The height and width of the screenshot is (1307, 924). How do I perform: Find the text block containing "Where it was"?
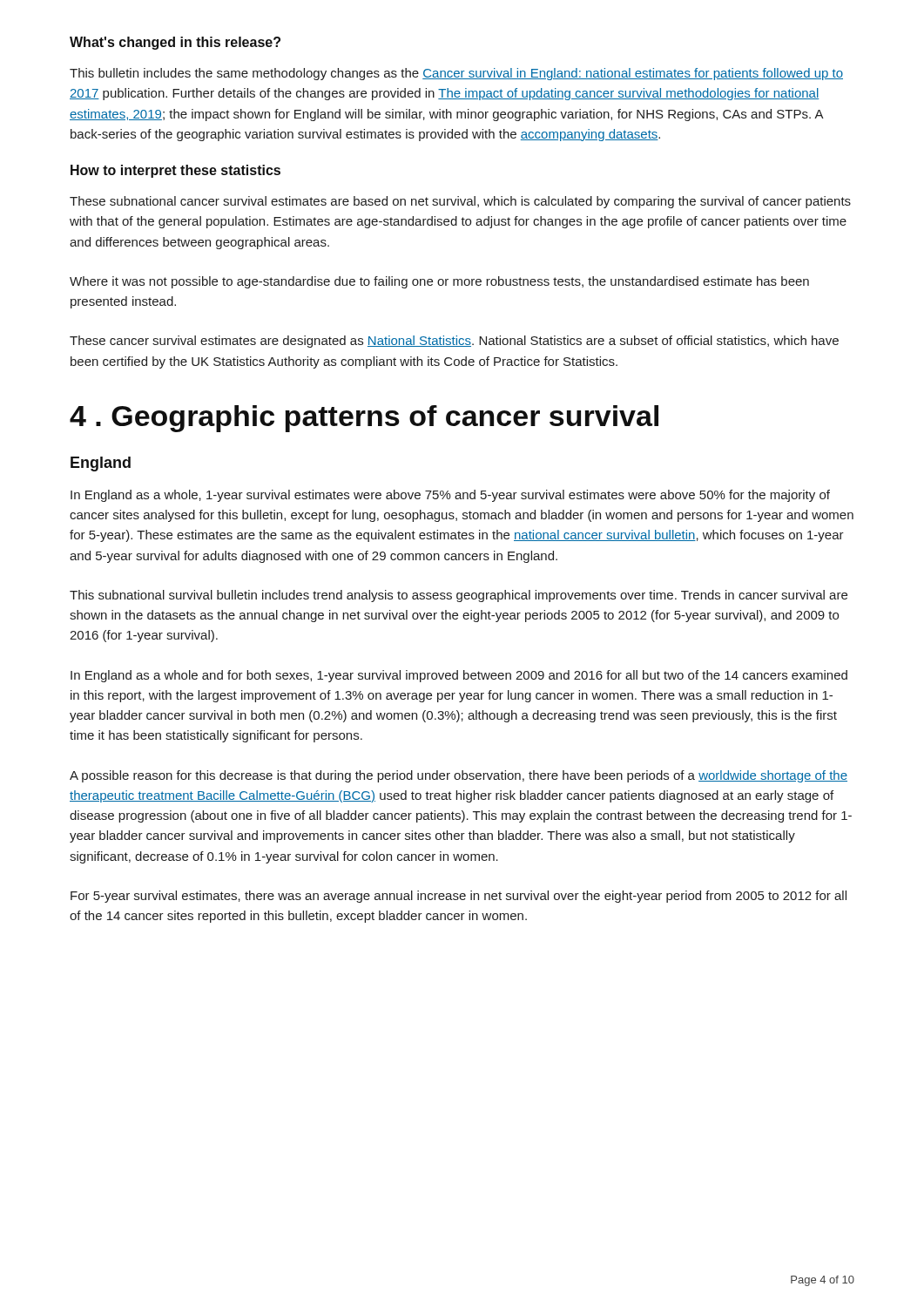point(440,291)
